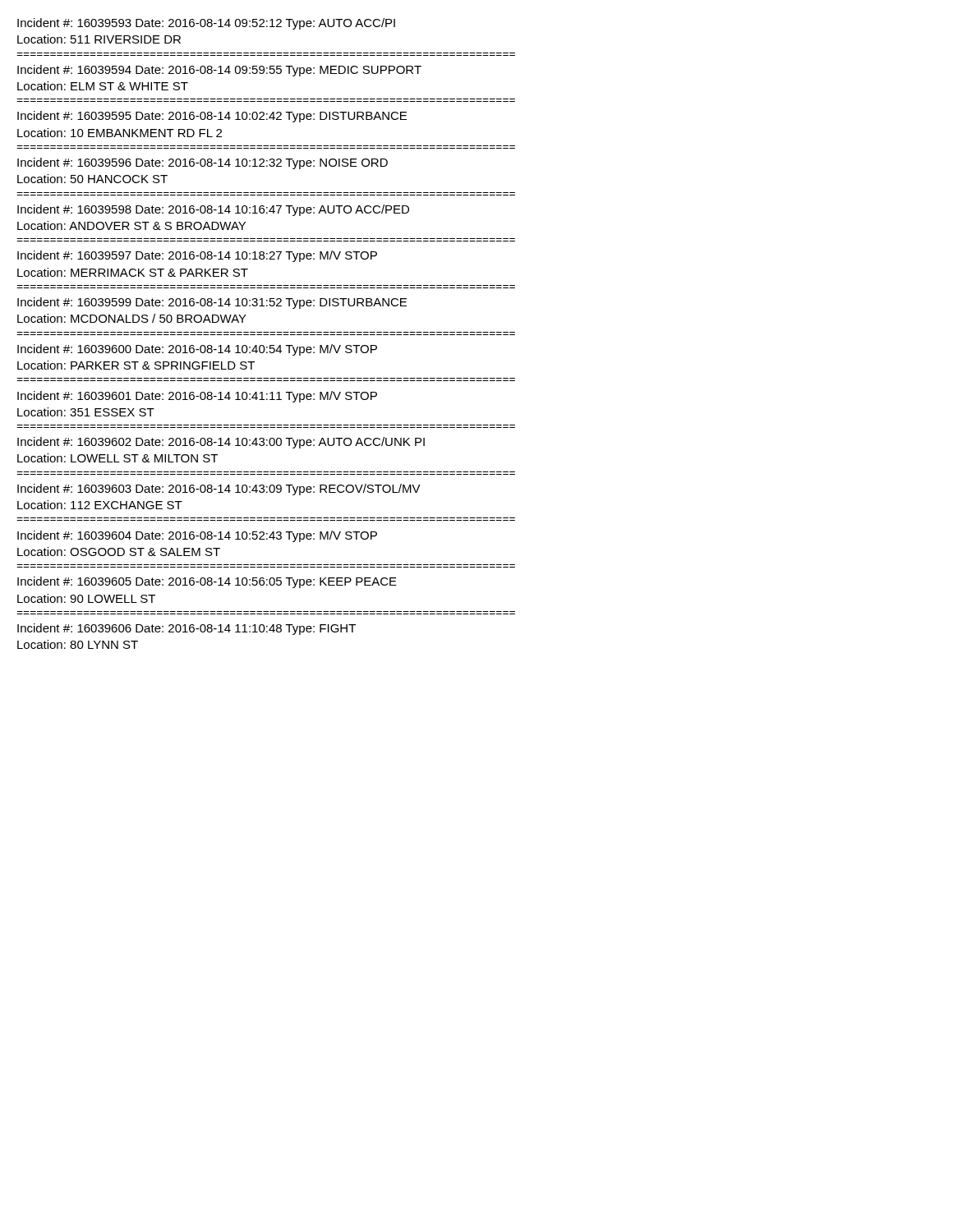Where is the passage that starts "Incident #: 16039601 Date:"?
The image size is (953, 1232).
197,397
